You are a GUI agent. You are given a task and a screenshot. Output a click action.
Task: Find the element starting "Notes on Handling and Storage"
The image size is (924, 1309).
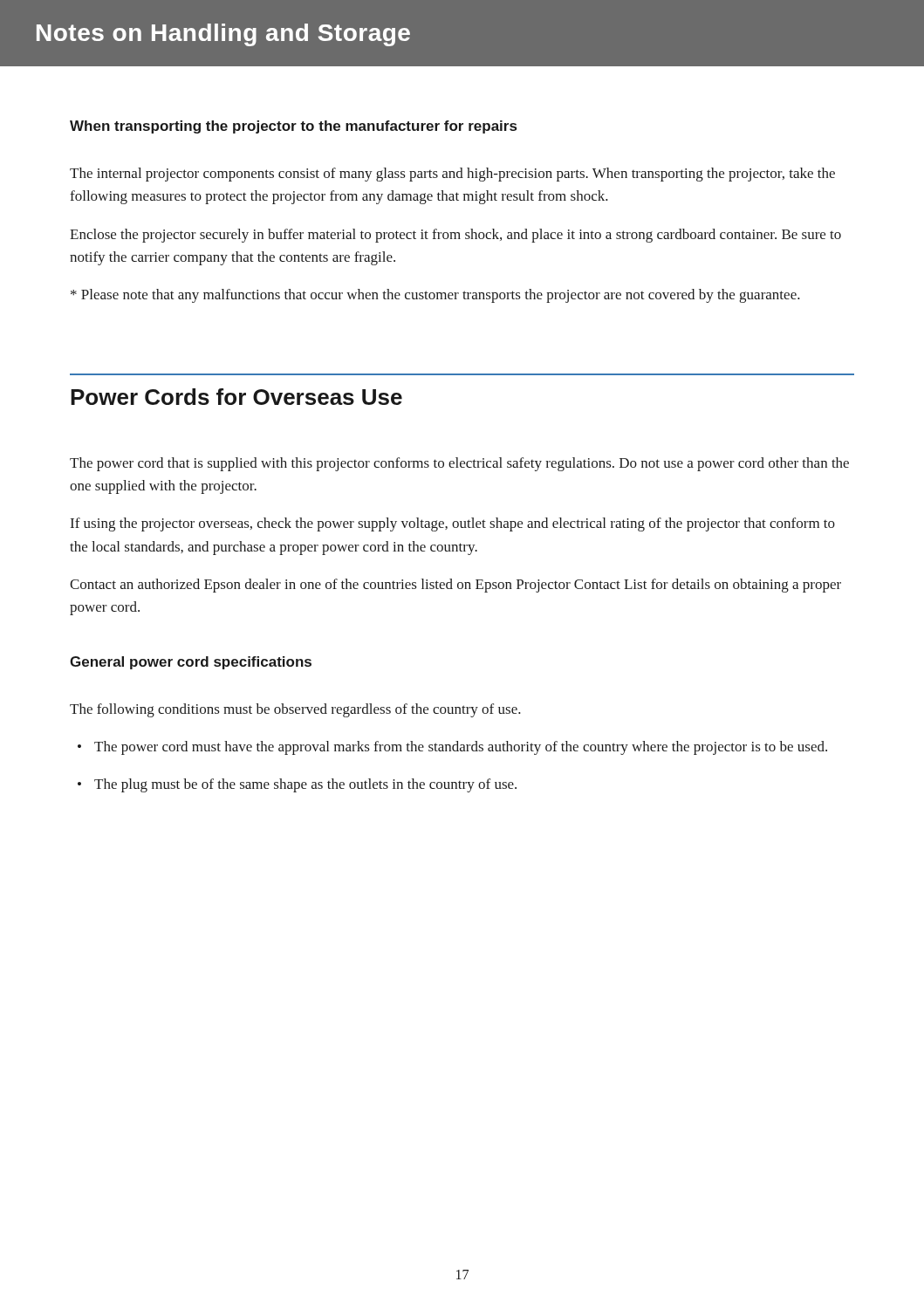pyautogui.click(x=223, y=35)
